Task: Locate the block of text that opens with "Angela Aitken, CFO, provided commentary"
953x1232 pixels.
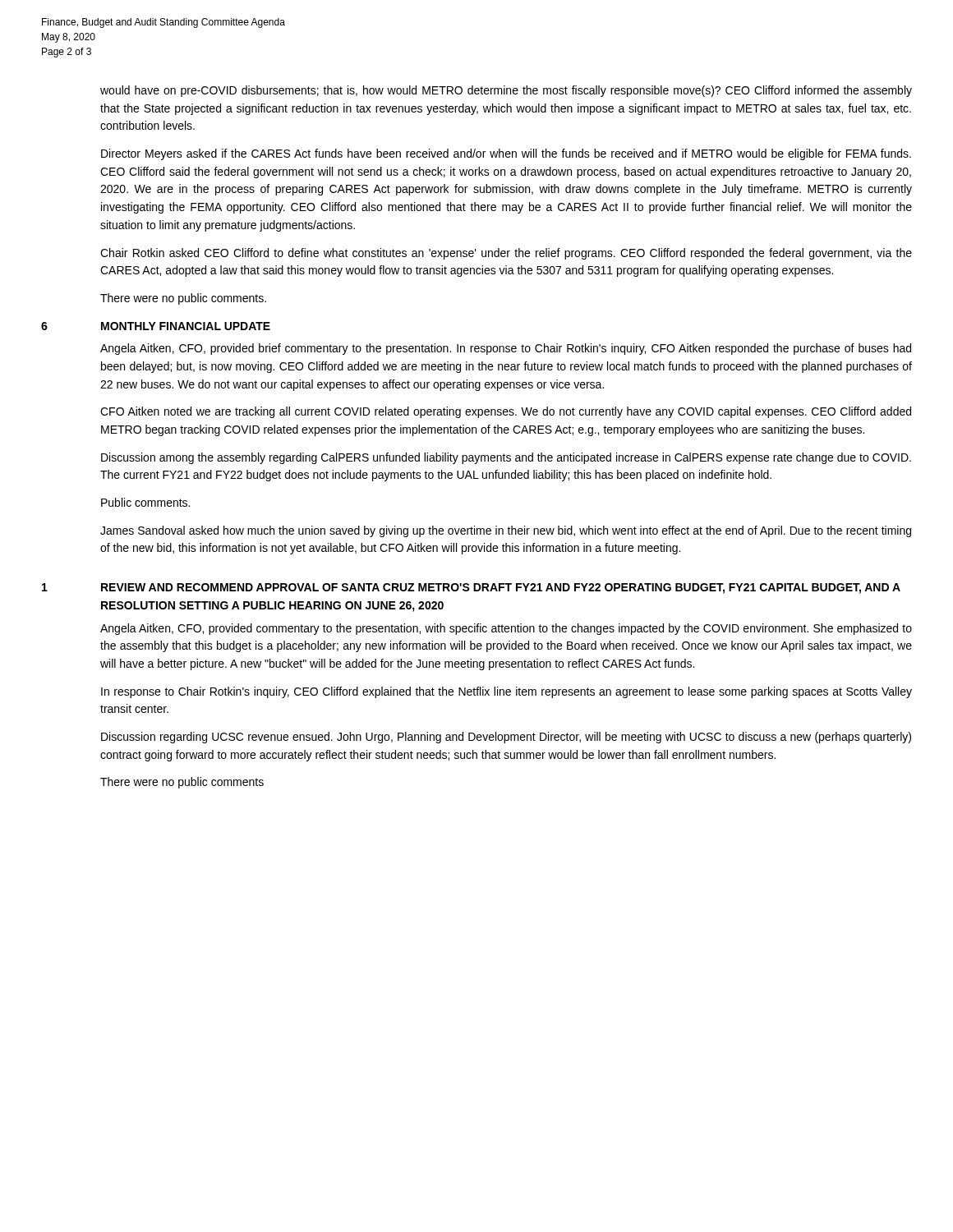Action: tap(506, 646)
